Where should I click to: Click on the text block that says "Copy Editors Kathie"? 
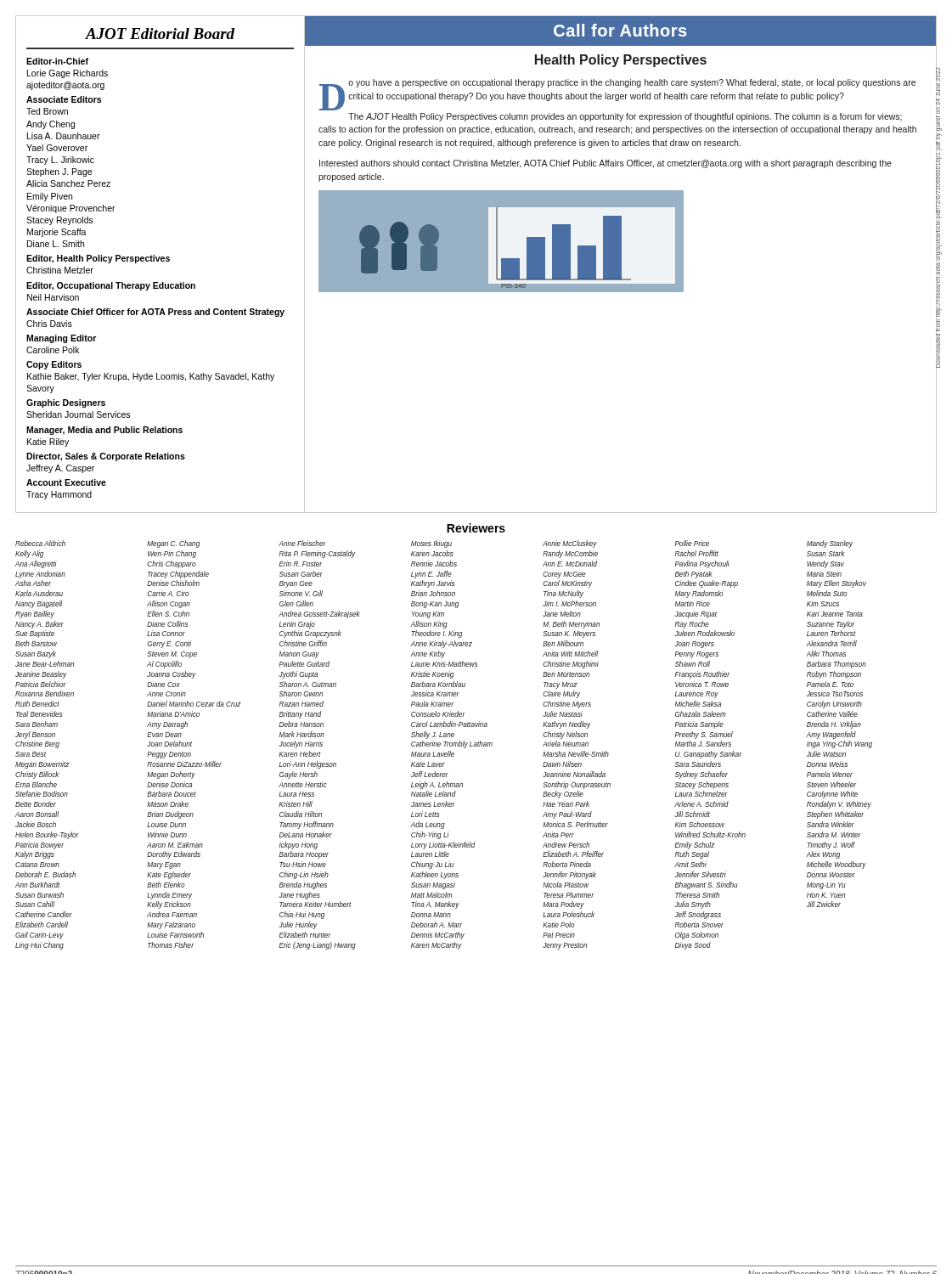tap(160, 377)
